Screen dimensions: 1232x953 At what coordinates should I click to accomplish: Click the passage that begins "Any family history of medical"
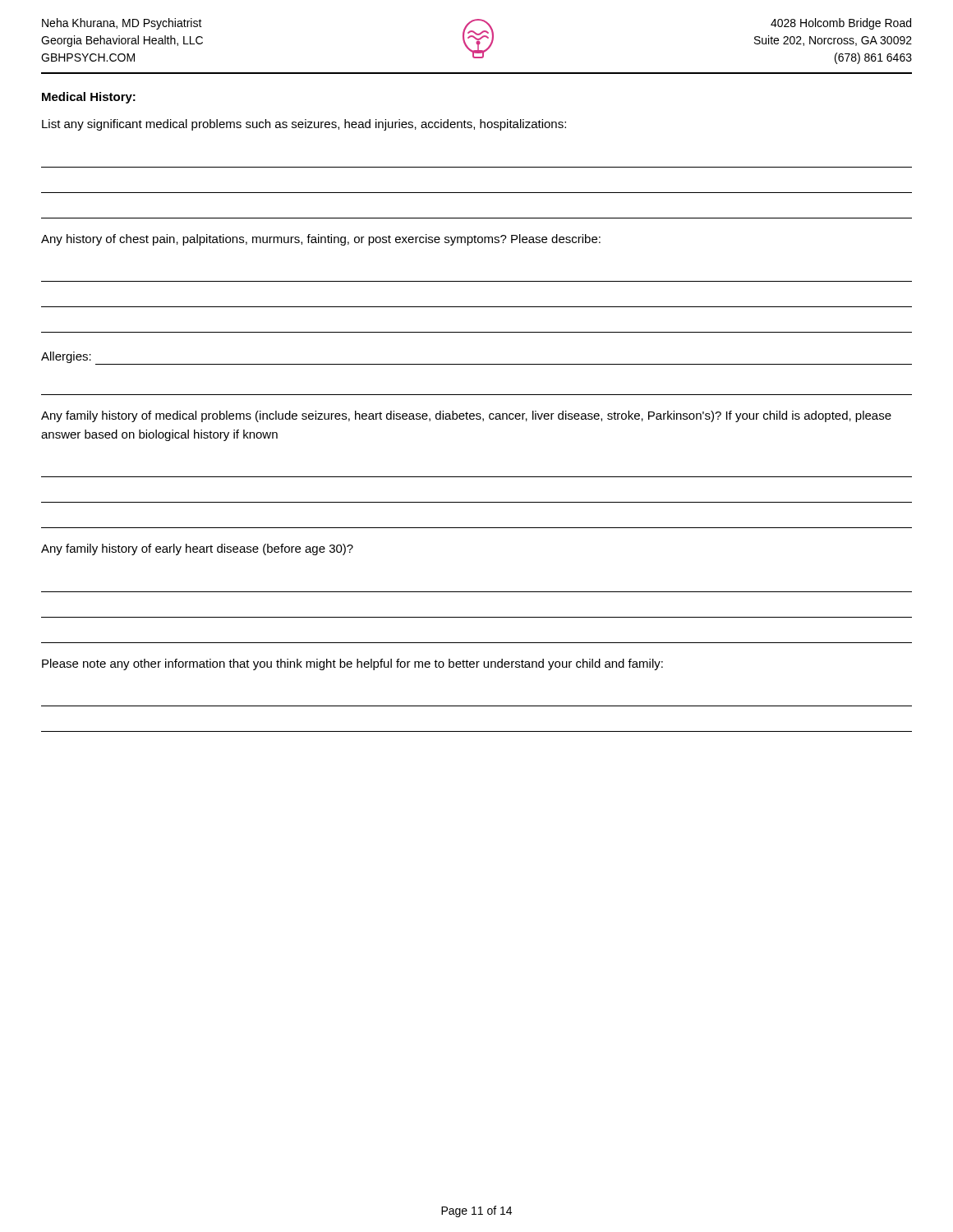pyautogui.click(x=466, y=424)
